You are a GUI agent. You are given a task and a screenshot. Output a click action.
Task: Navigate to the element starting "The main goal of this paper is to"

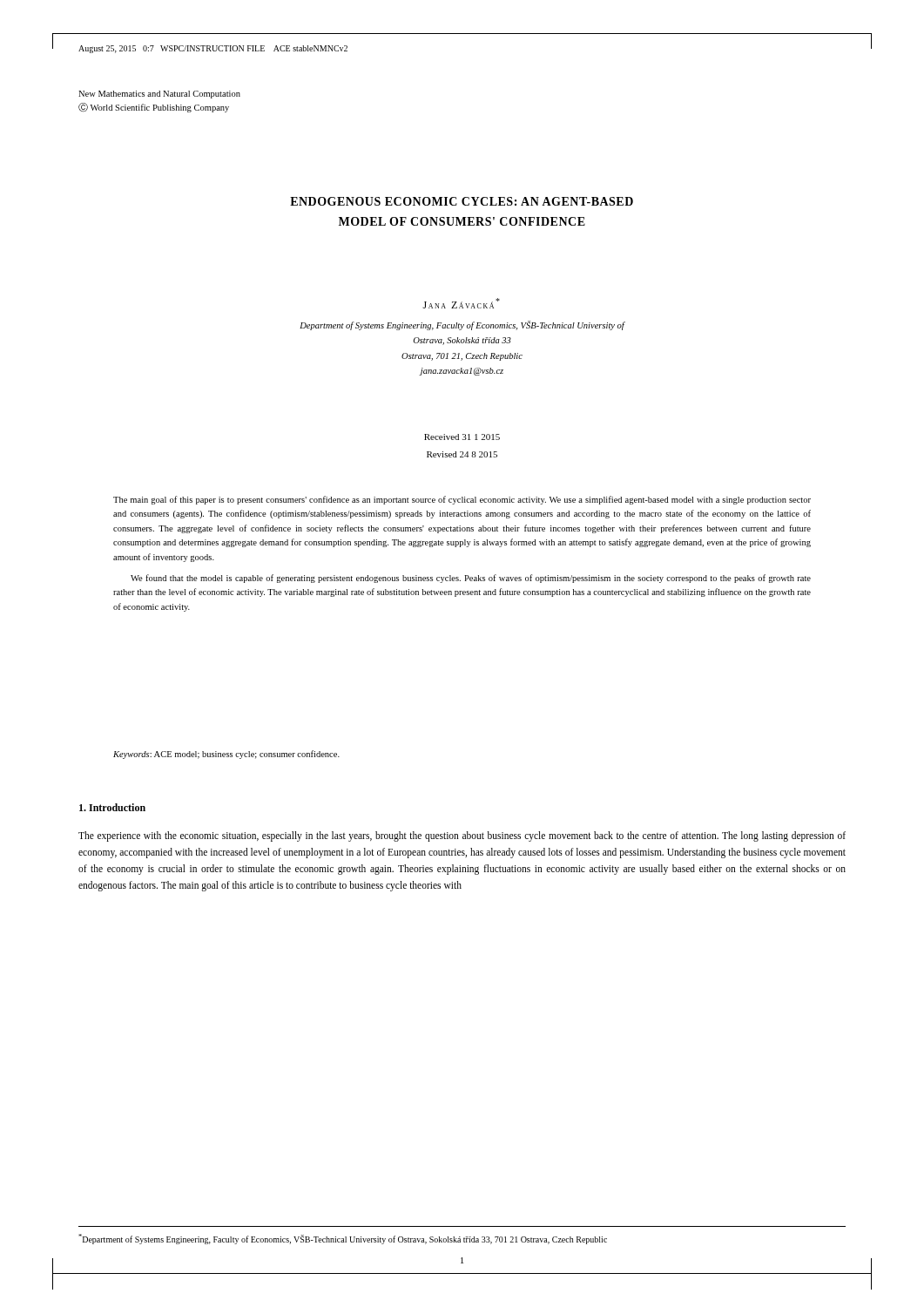coord(462,554)
